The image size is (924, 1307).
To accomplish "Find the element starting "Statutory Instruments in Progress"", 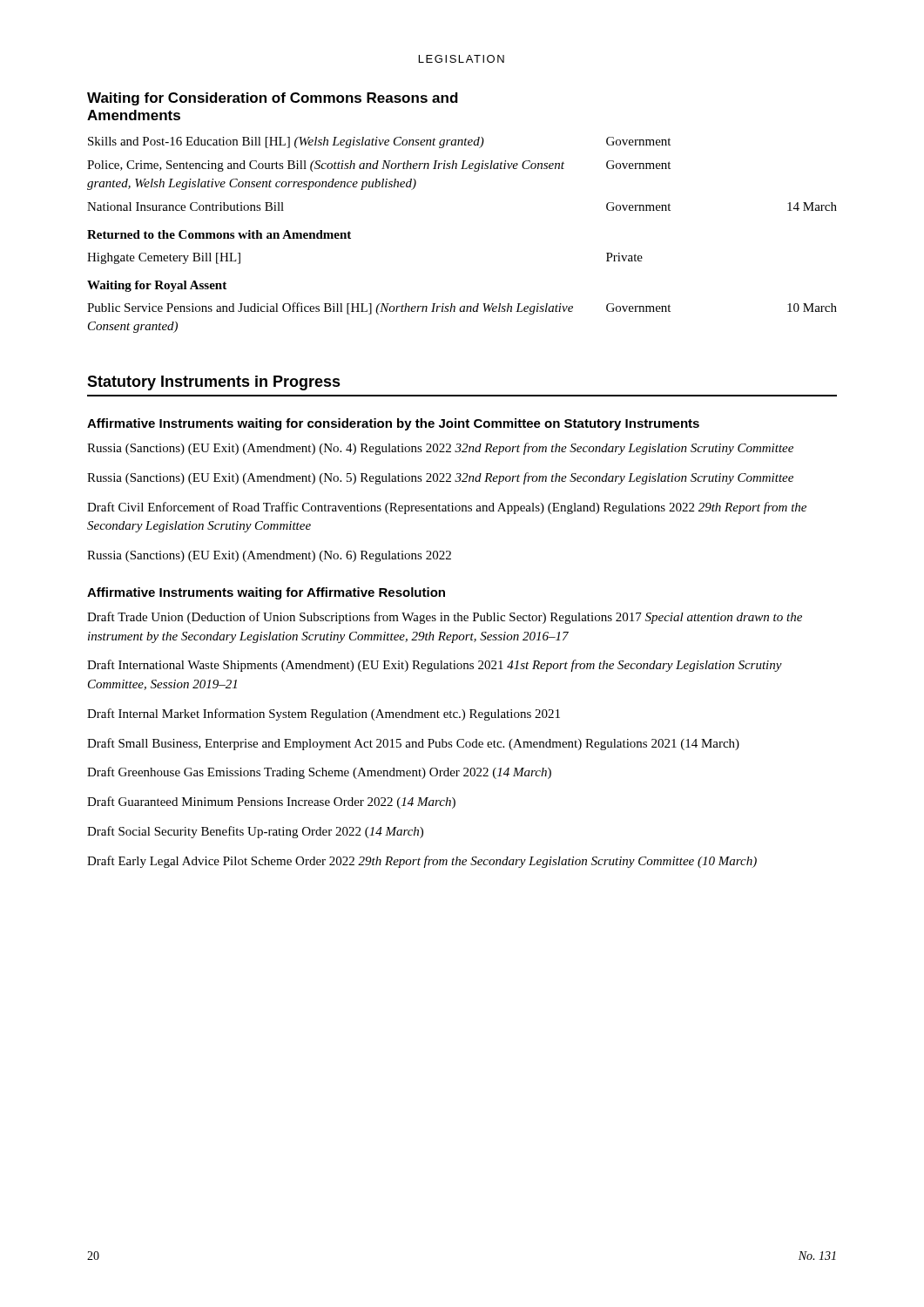I will [x=214, y=382].
